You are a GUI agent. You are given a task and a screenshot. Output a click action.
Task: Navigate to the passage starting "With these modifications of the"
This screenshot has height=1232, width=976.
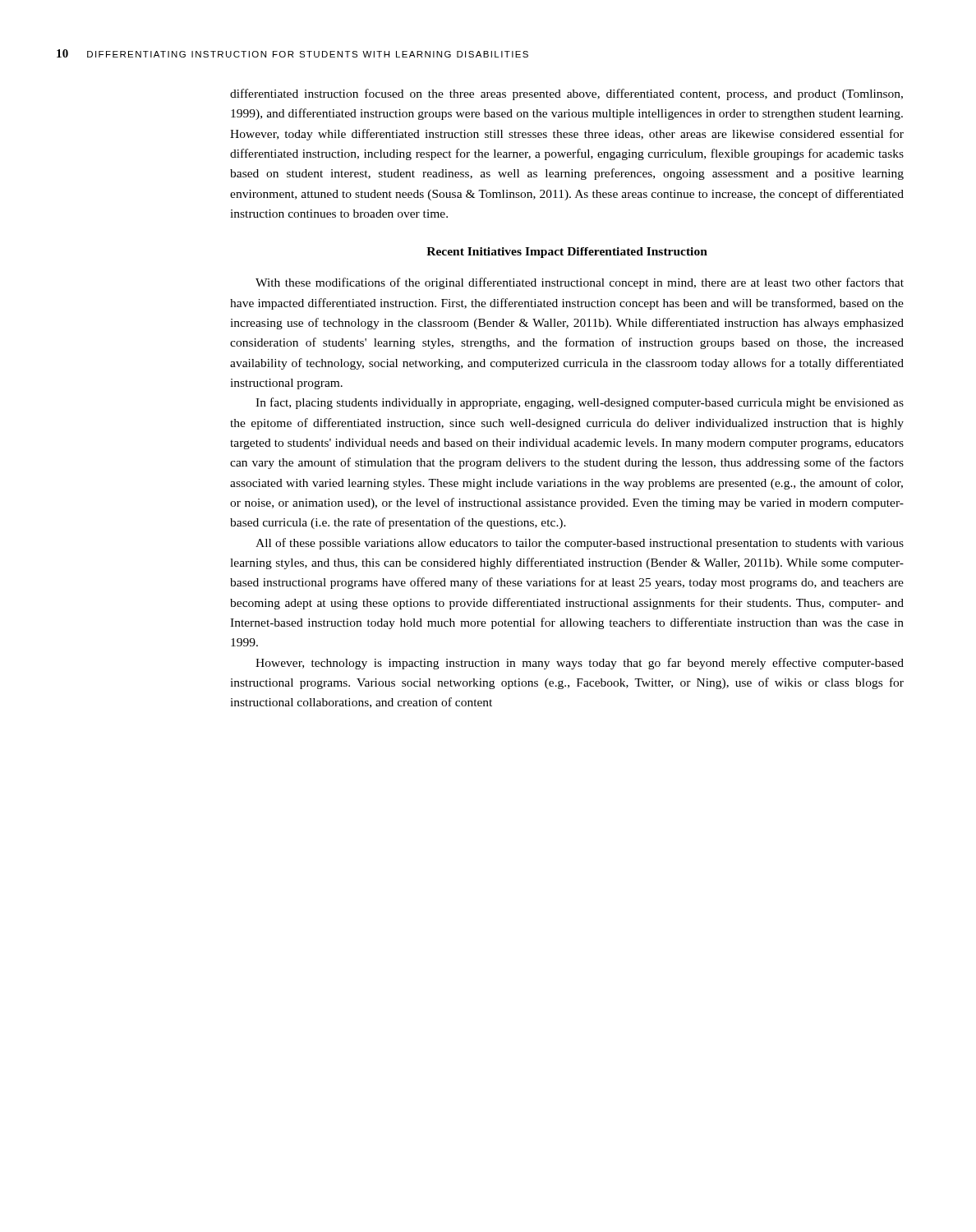click(x=567, y=333)
